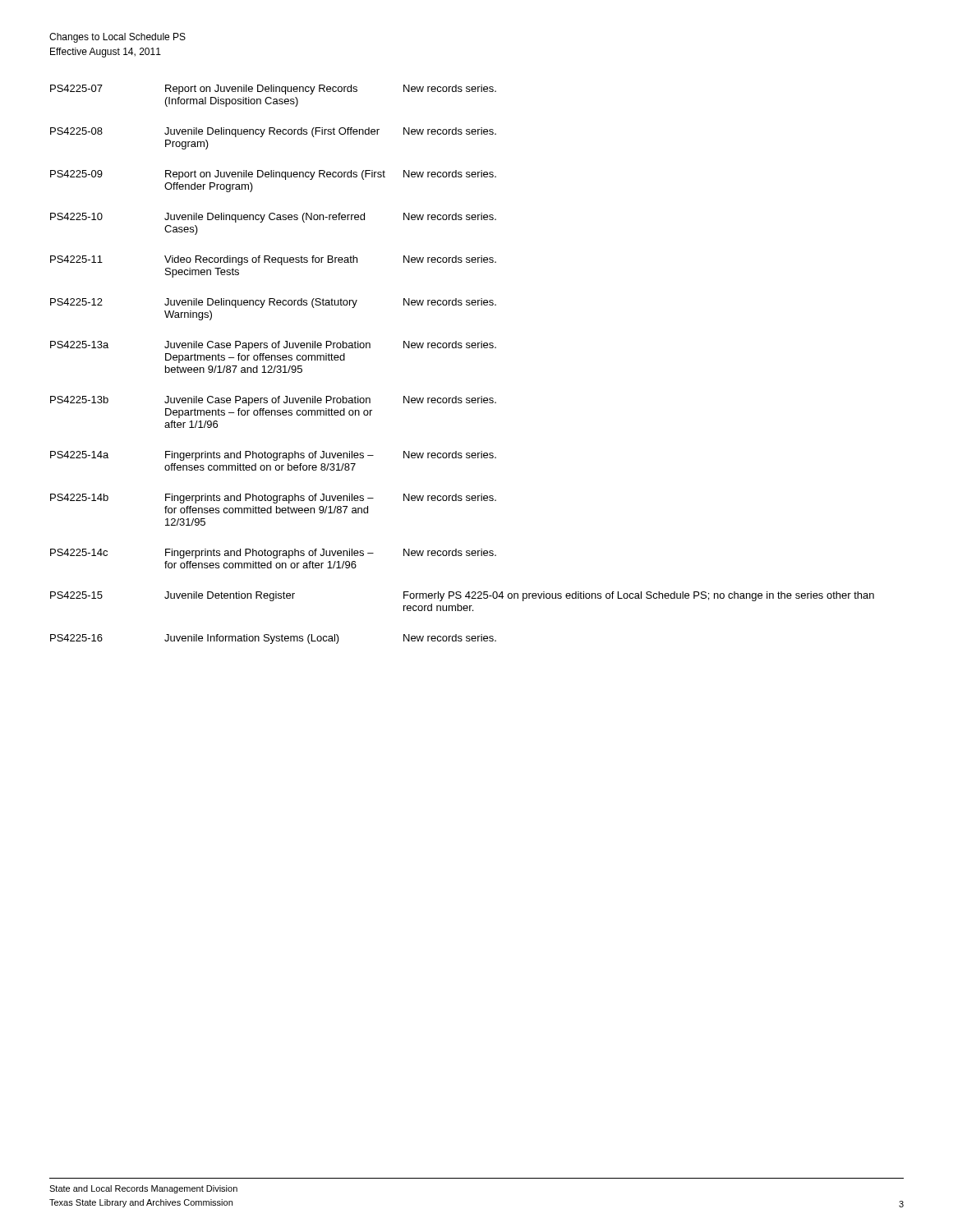Where is the passage that starts "PS4225-11 Video Recordings"?
The image size is (953, 1232).
coord(476,265)
